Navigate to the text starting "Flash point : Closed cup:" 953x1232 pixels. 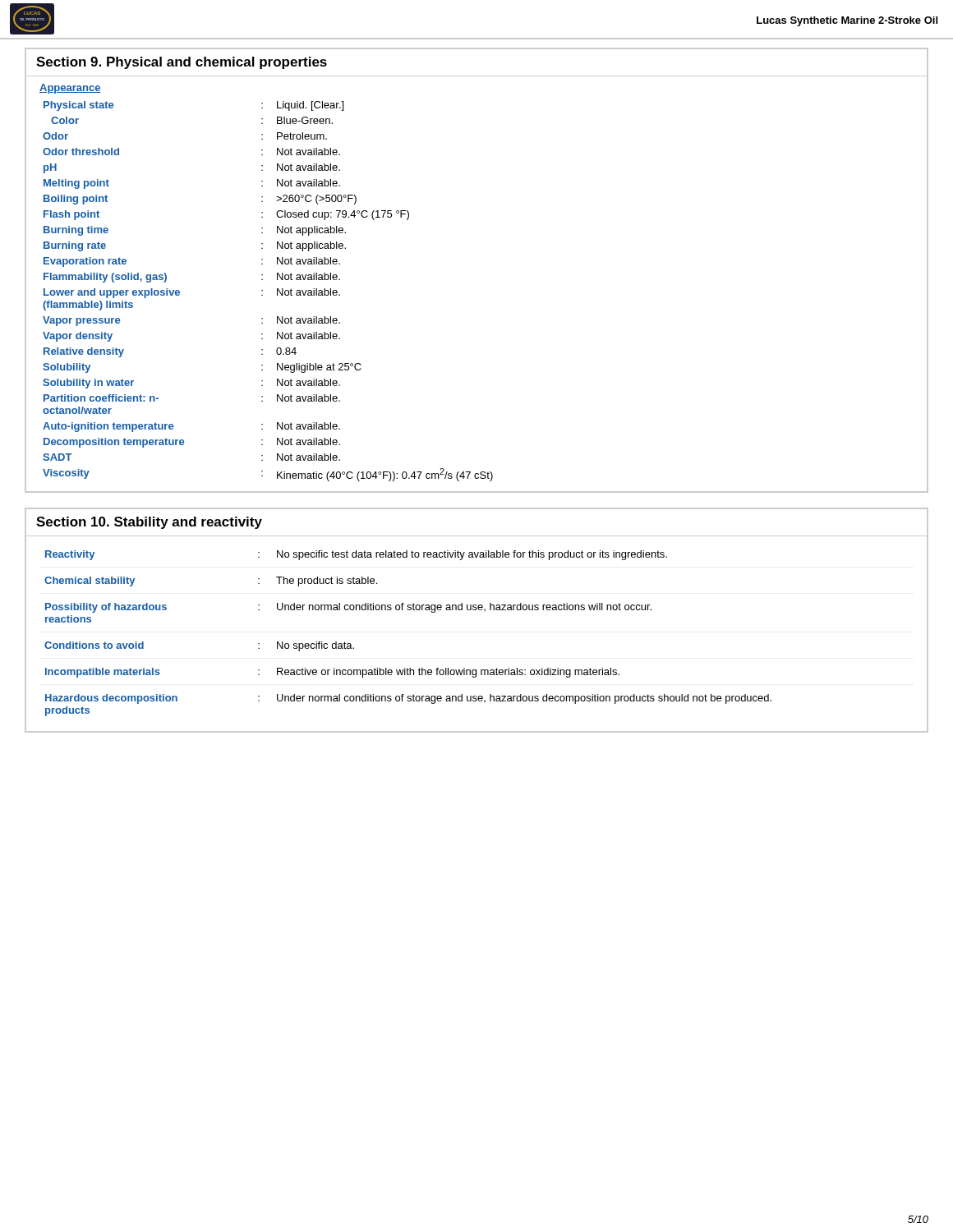66,215
